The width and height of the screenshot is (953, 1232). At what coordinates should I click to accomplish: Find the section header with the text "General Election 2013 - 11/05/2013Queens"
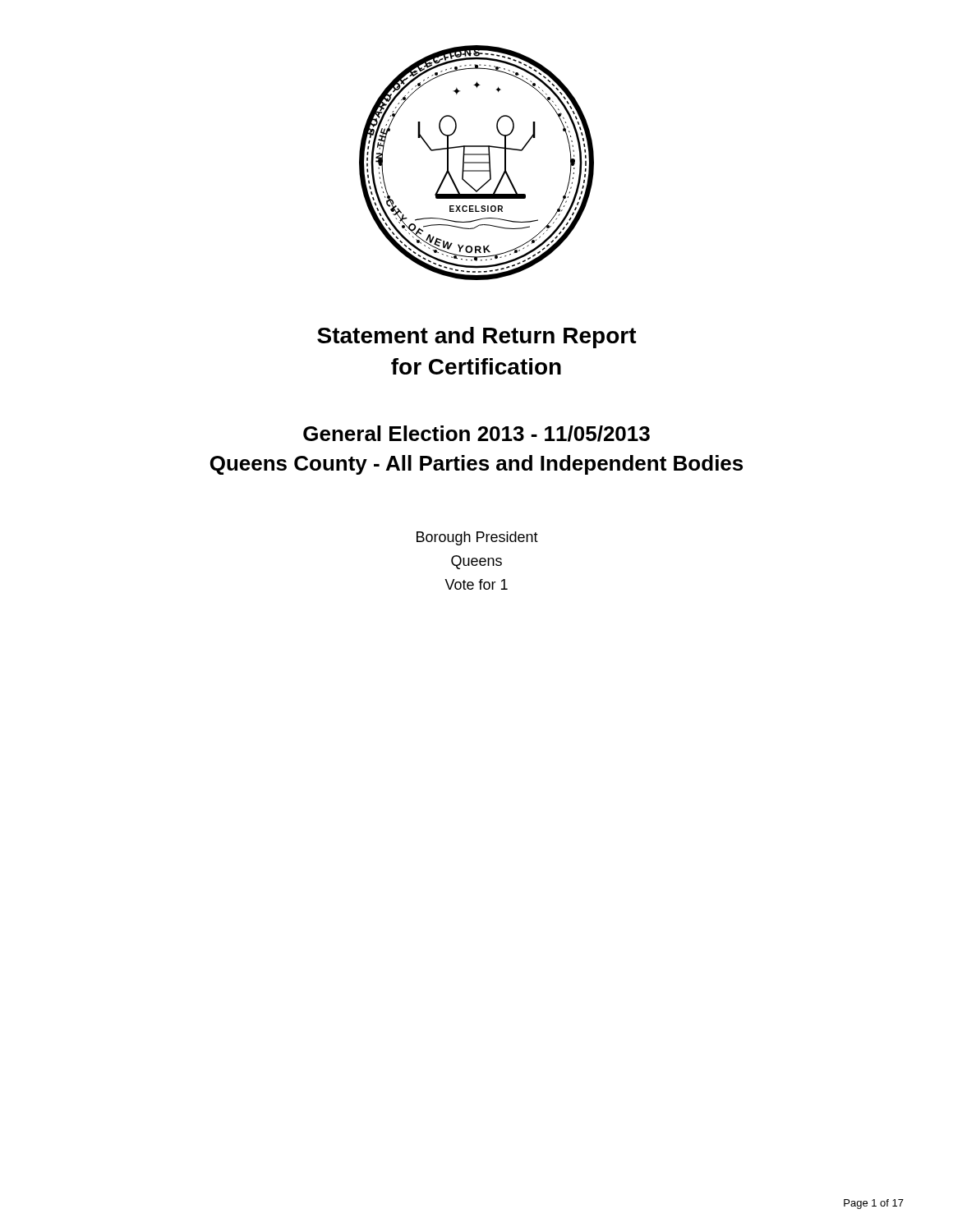pyautogui.click(x=476, y=449)
